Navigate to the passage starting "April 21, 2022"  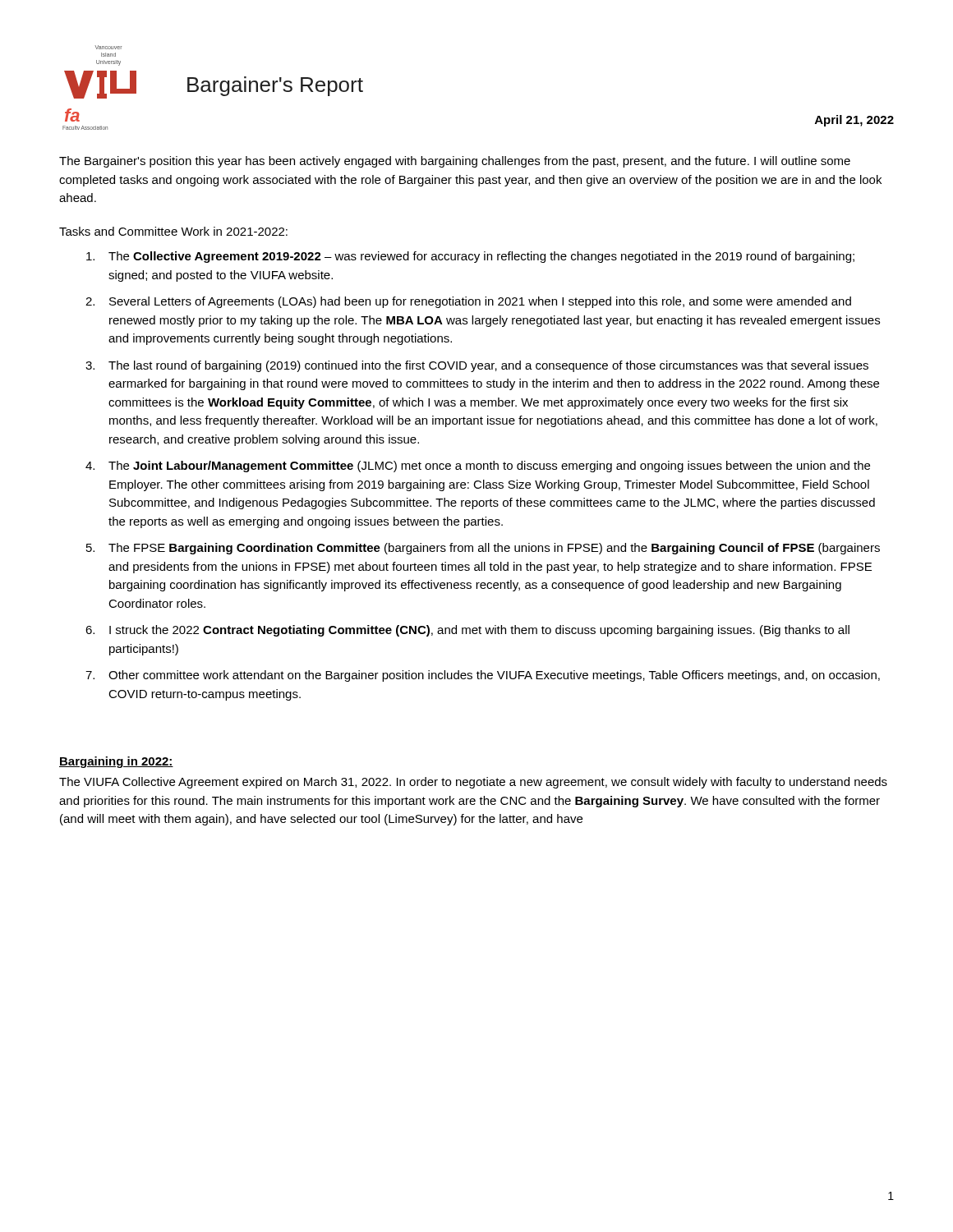854,120
